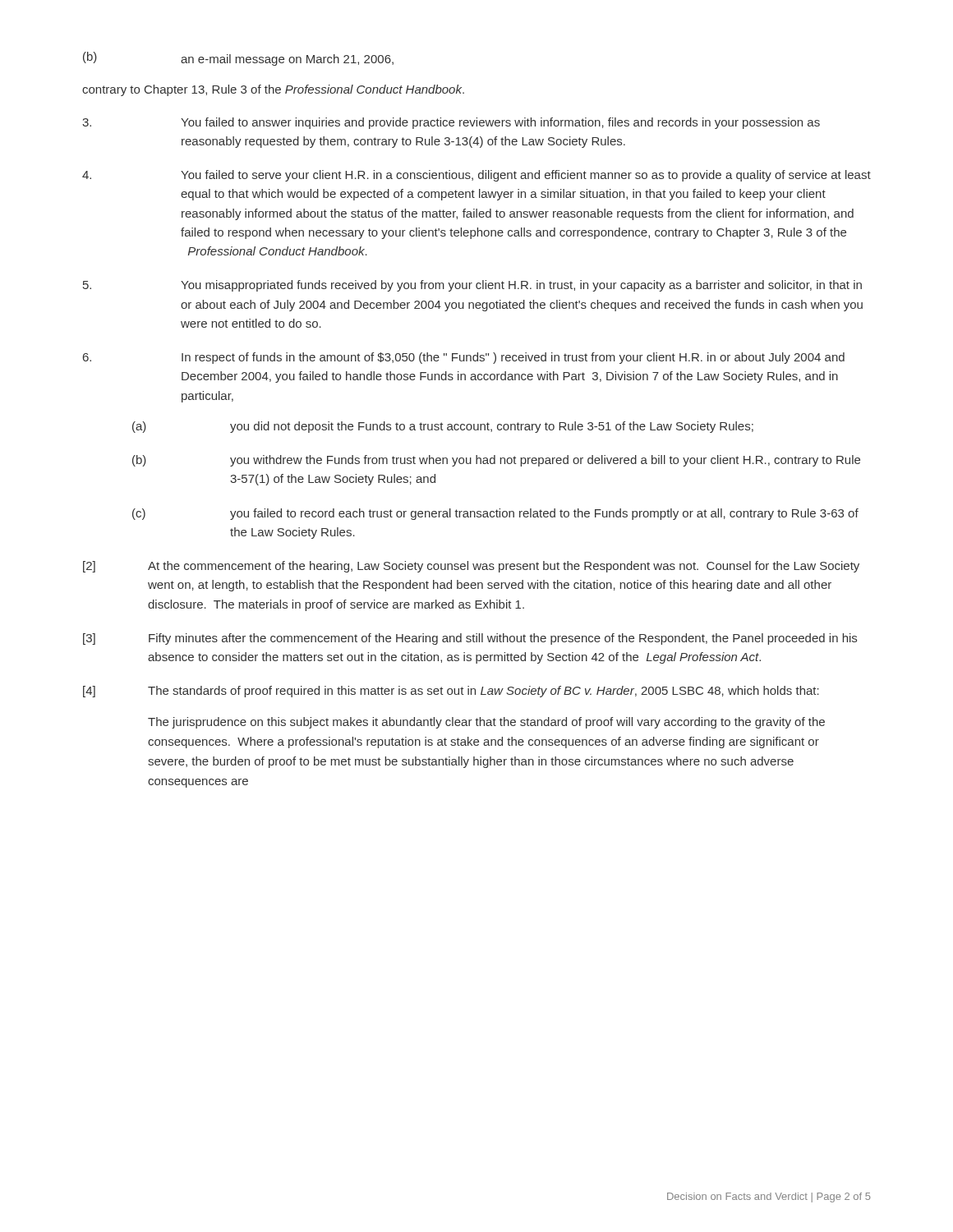Find the text block that reads "You failed to serve"
Screen dimensions: 1232x953
click(x=476, y=213)
